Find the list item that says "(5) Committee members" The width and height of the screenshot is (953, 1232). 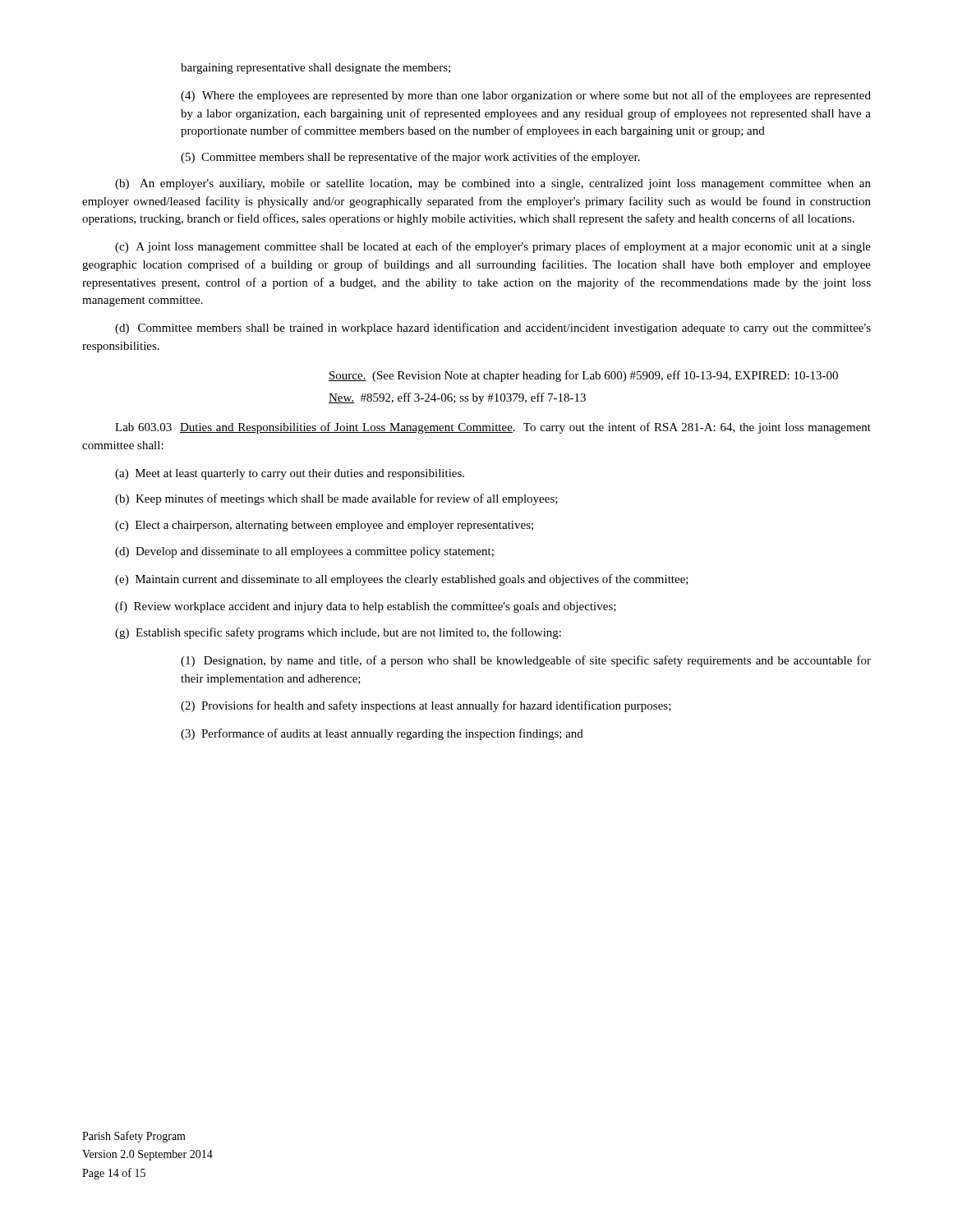click(411, 157)
